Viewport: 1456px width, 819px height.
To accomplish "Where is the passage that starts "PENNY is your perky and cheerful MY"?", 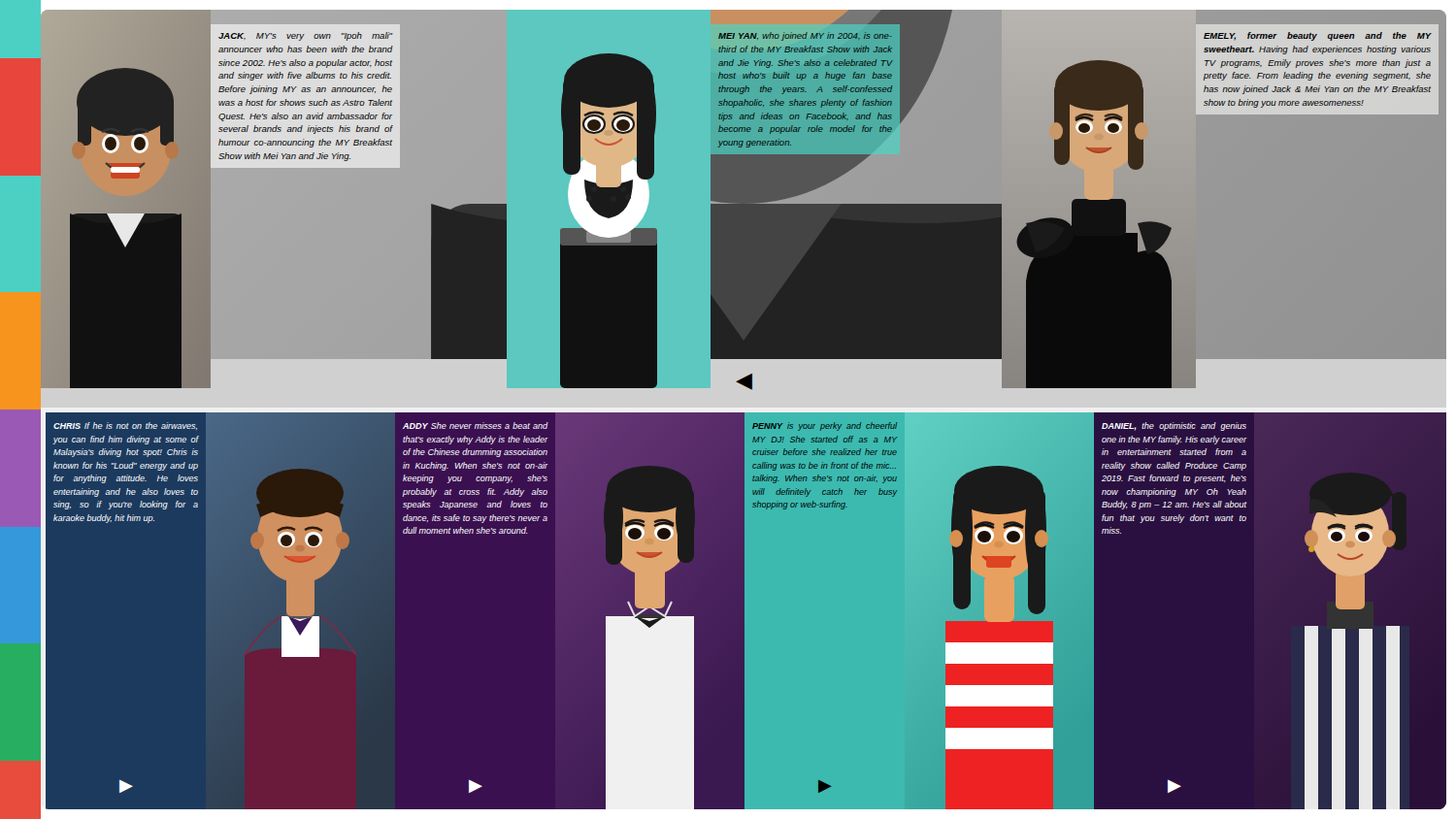I will pos(825,426).
